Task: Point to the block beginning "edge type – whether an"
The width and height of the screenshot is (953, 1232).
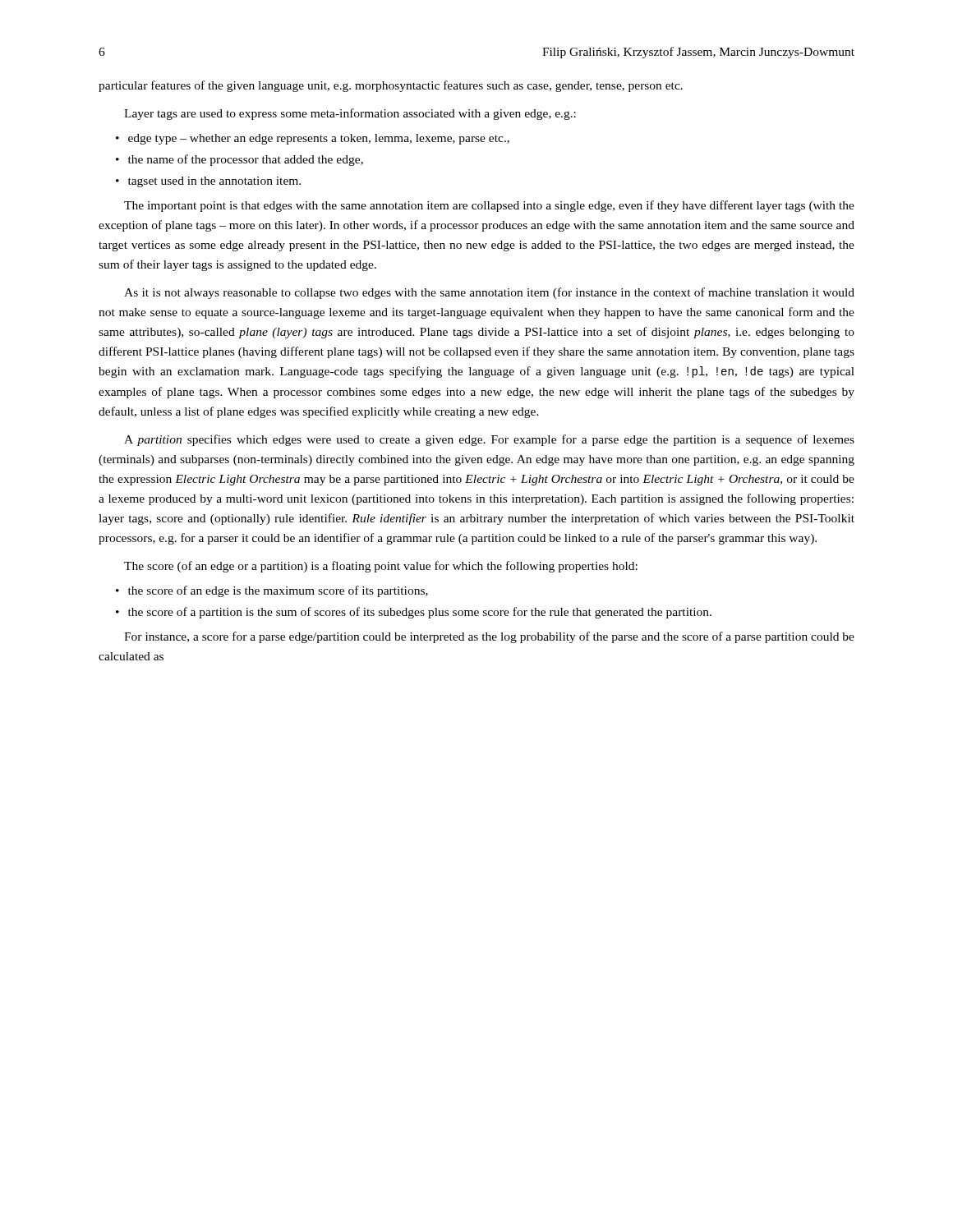Action: pos(491,138)
